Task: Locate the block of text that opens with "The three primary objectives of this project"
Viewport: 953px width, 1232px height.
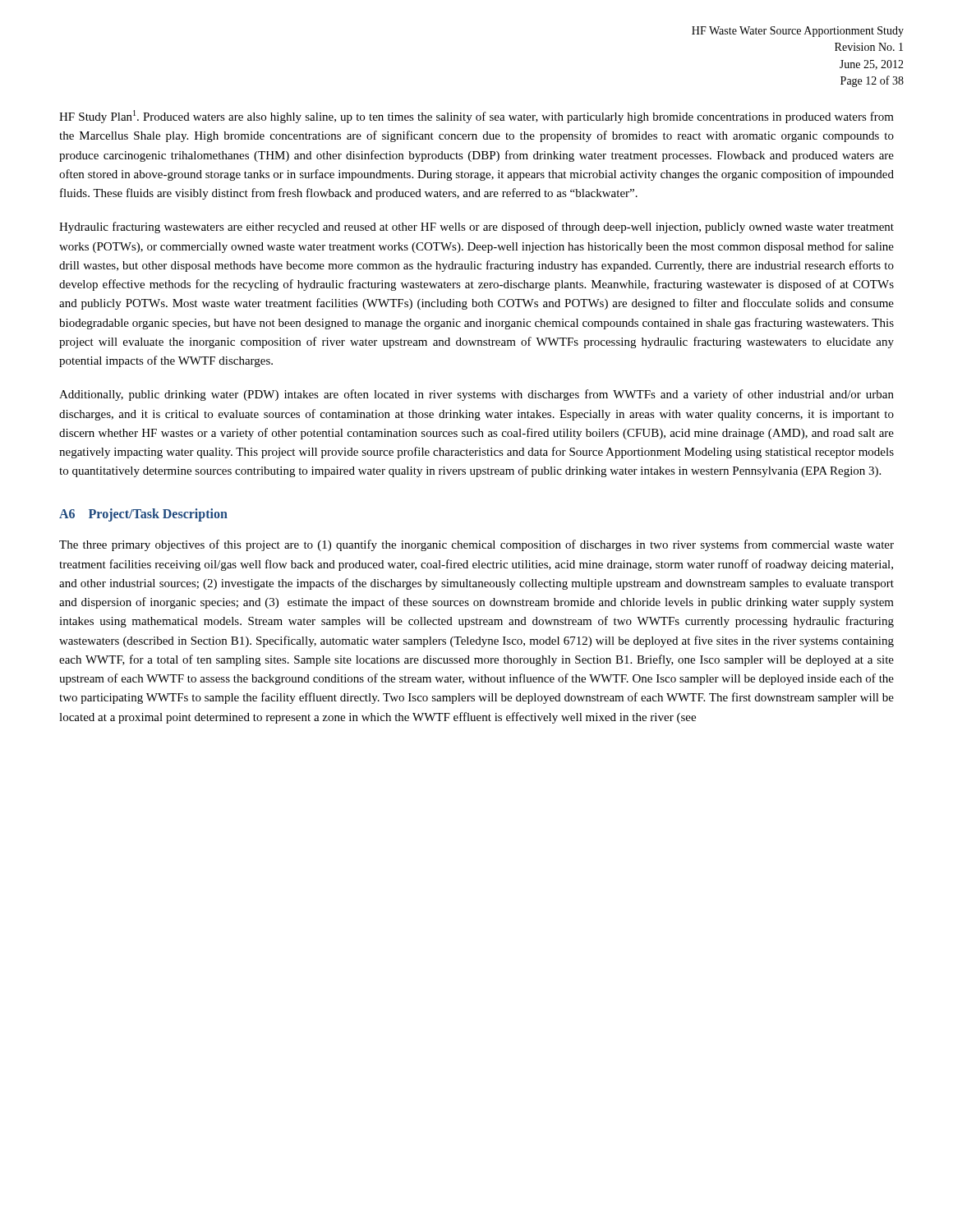Action: [x=476, y=631]
